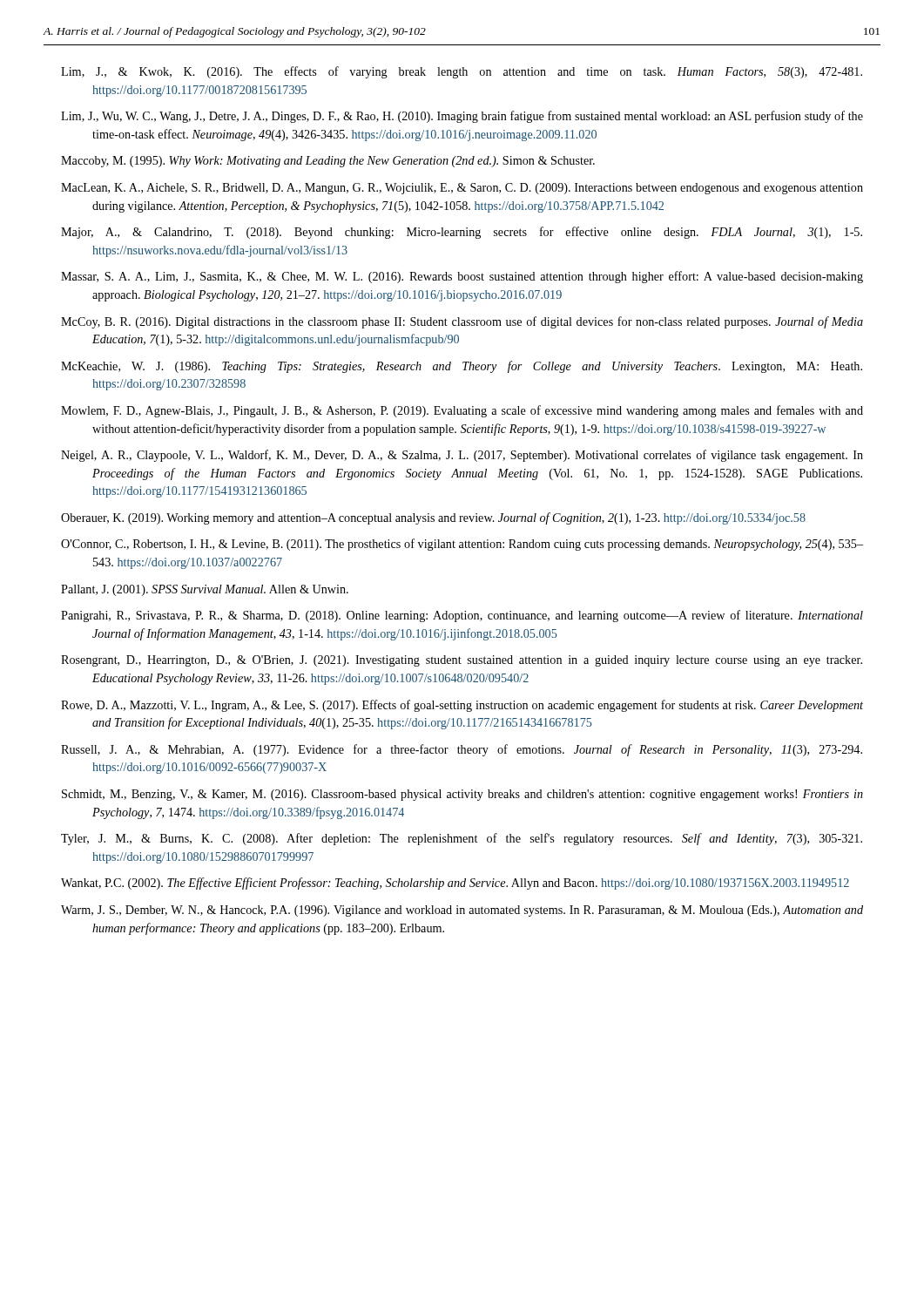Click on the list item containing "Pallant, J. (2001). SPSS Survival Manual. Allen"
924x1307 pixels.
pyautogui.click(x=205, y=589)
